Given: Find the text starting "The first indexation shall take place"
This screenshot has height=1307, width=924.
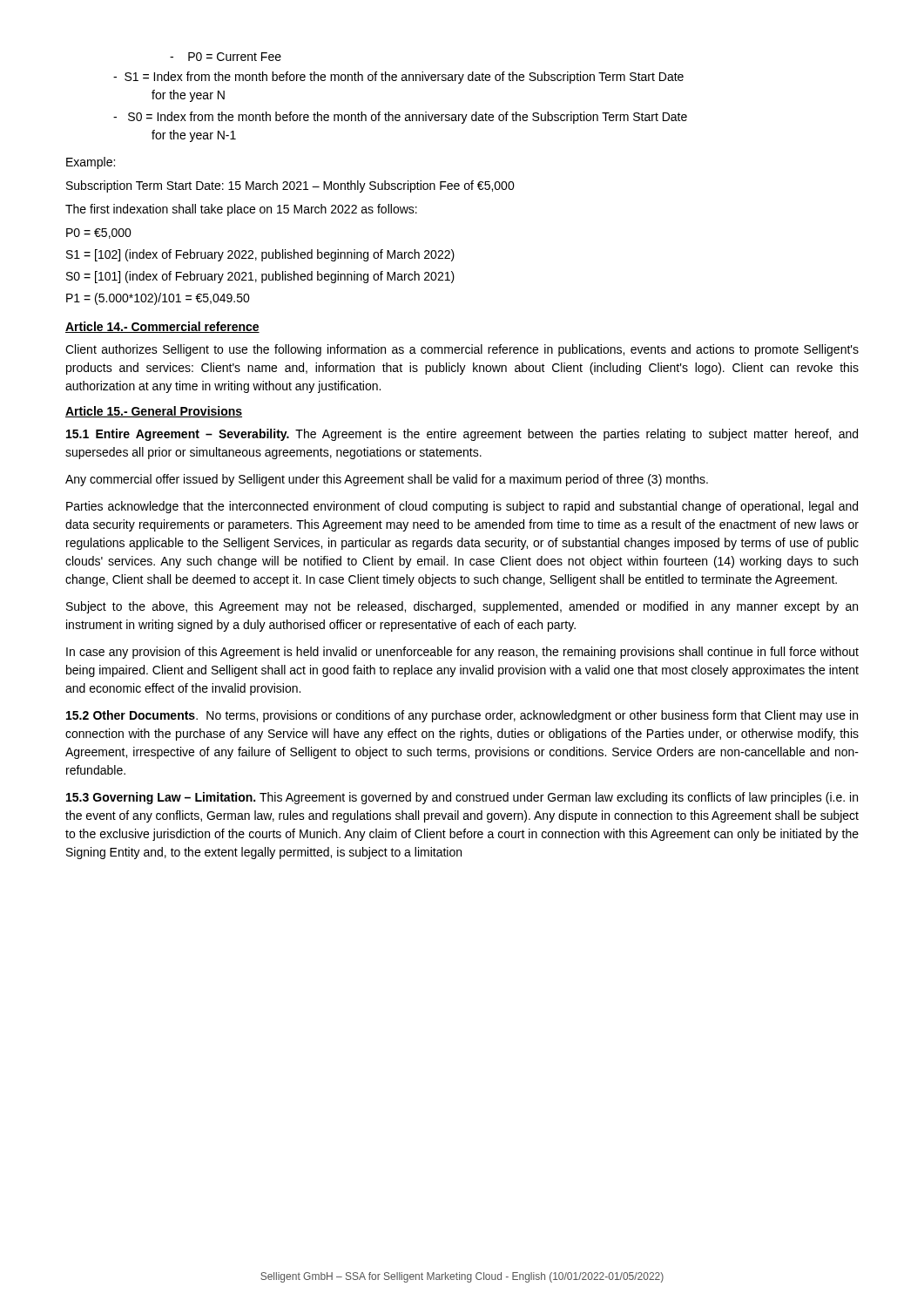Looking at the screenshot, I should (x=242, y=209).
